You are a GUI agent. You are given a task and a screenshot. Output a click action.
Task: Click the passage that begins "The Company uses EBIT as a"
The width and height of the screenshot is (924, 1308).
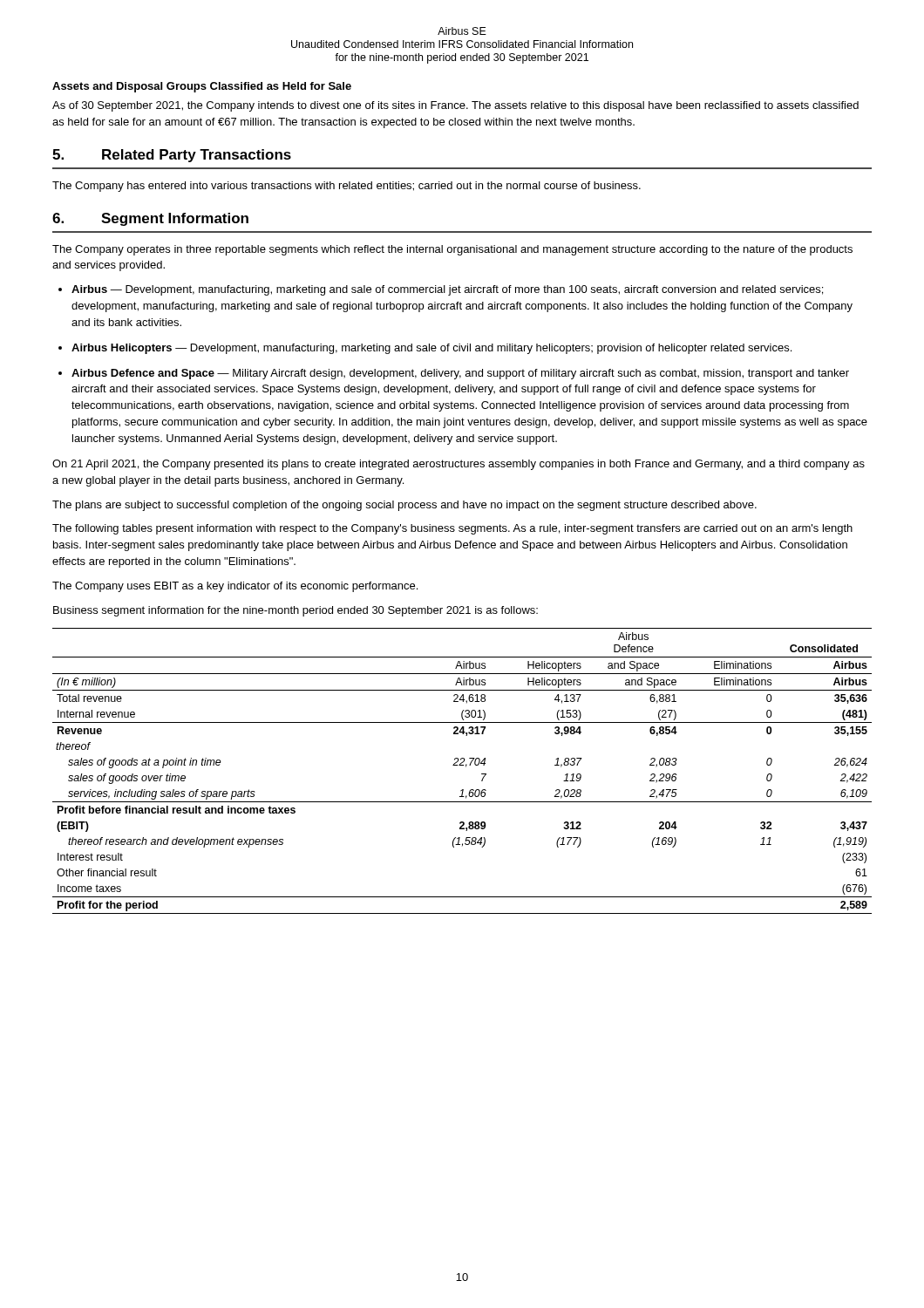tap(235, 587)
